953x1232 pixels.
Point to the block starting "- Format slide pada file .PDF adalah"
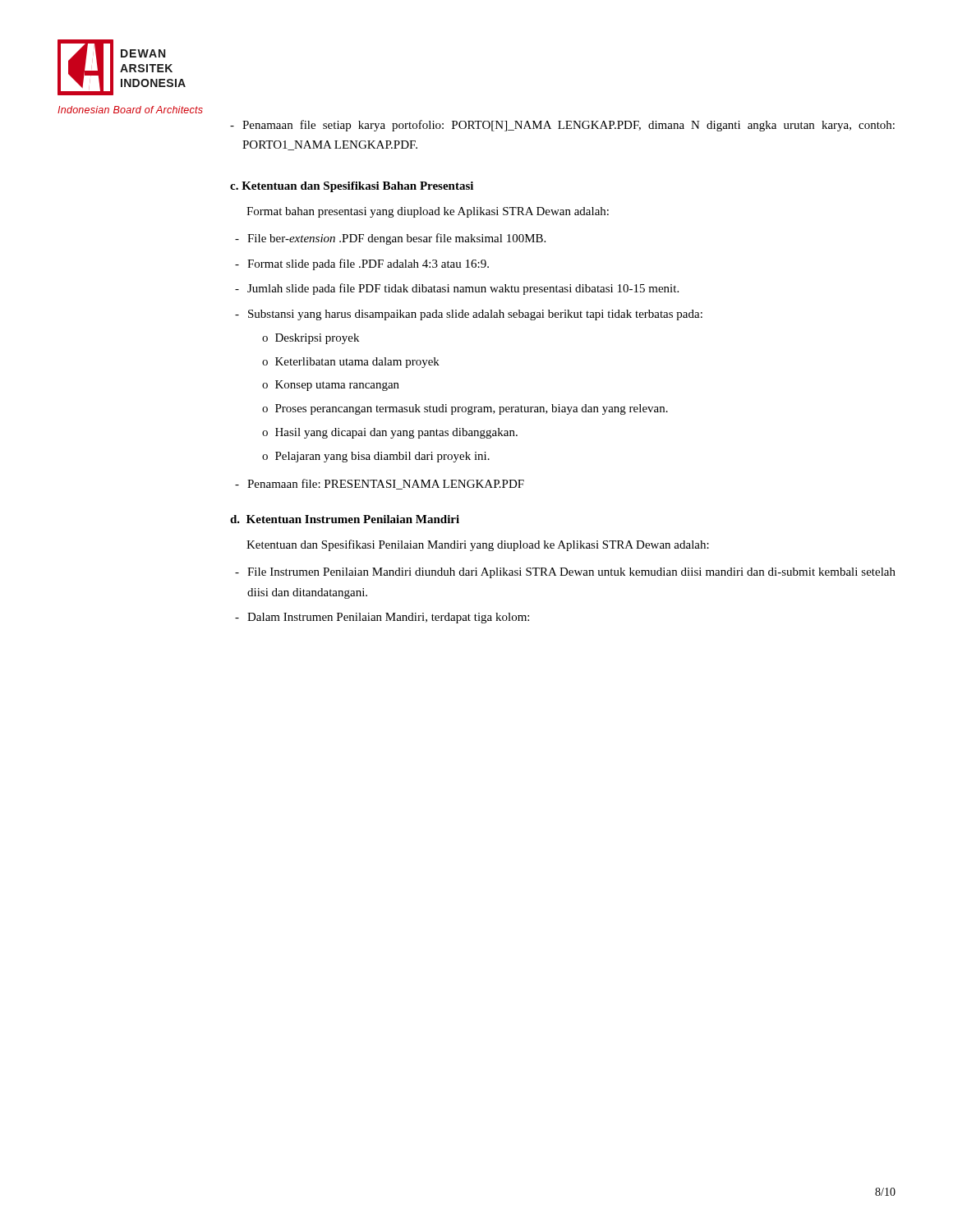coord(362,264)
